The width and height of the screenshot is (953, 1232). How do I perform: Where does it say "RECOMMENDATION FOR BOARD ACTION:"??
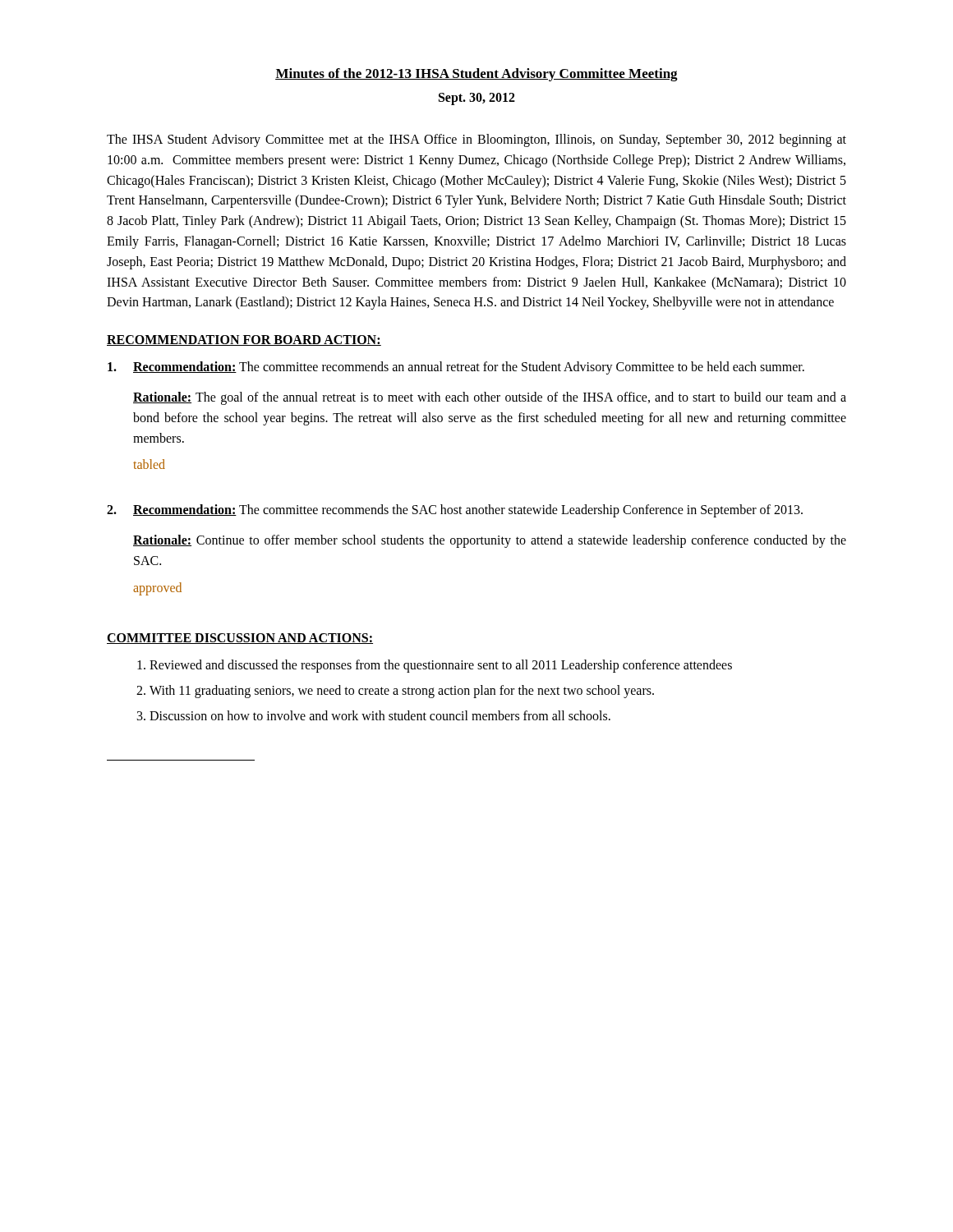pyautogui.click(x=244, y=340)
